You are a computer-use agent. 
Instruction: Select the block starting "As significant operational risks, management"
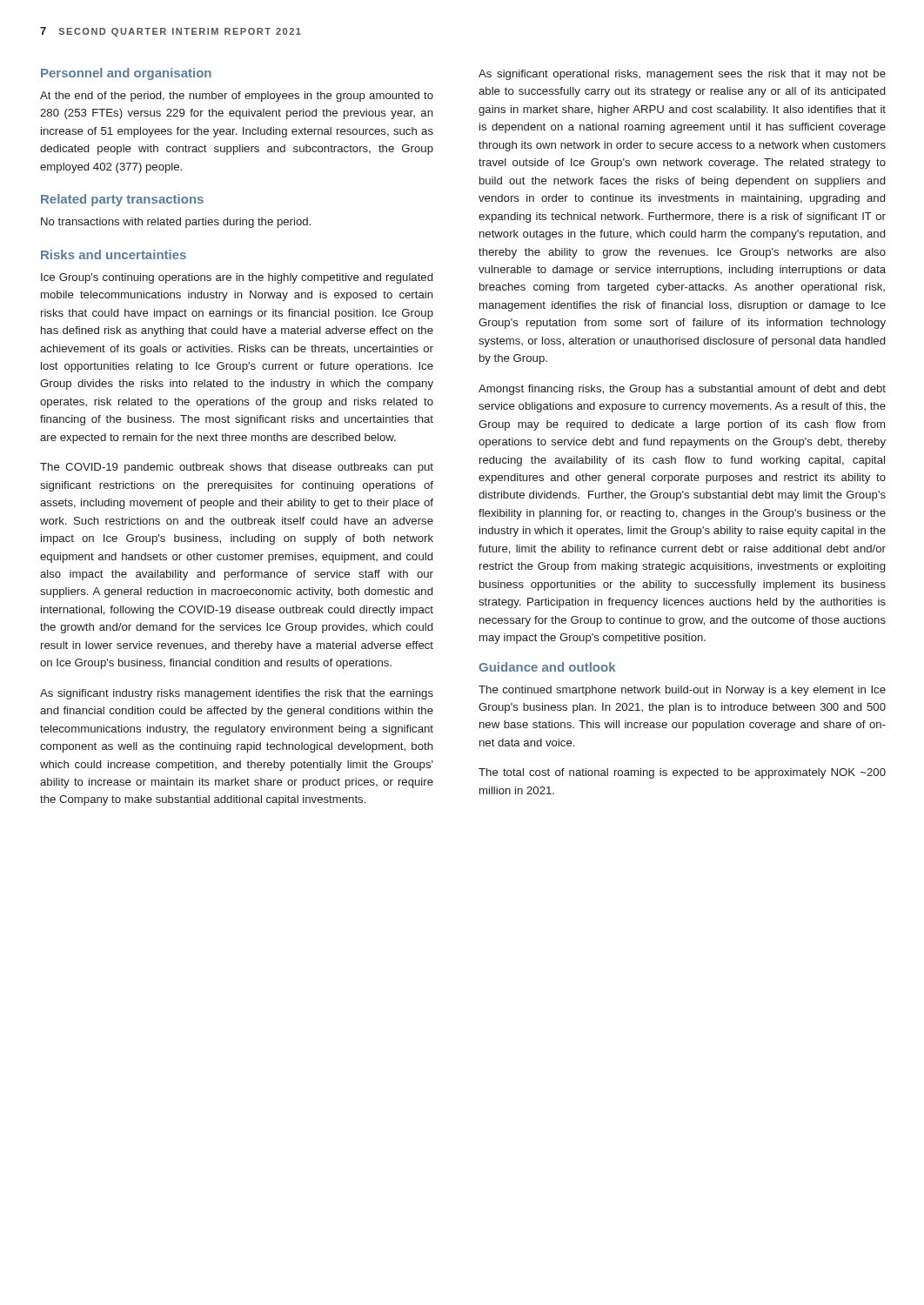pyautogui.click(x=682, y=216)
